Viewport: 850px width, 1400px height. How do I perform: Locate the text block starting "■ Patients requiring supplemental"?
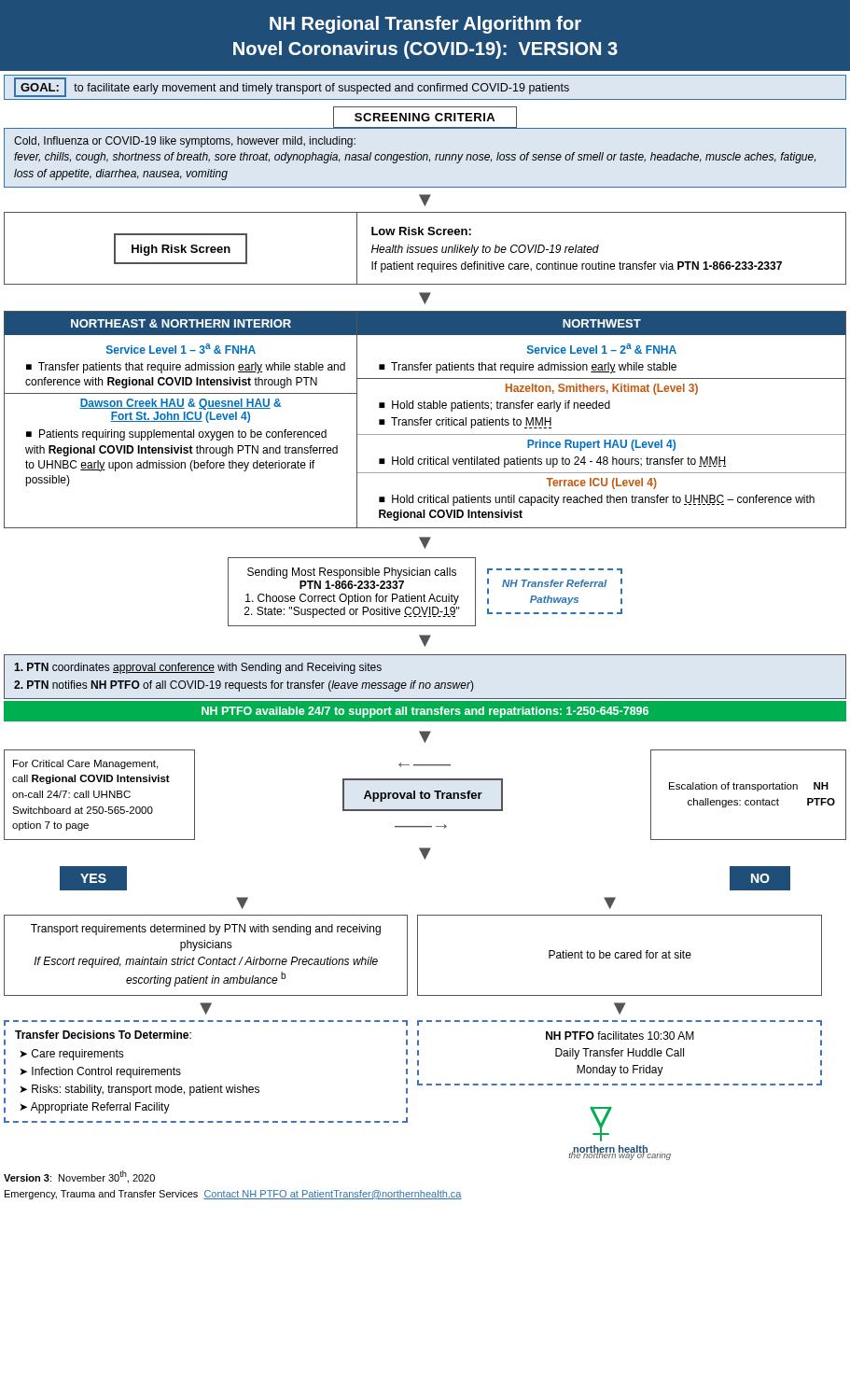(182, 457)
